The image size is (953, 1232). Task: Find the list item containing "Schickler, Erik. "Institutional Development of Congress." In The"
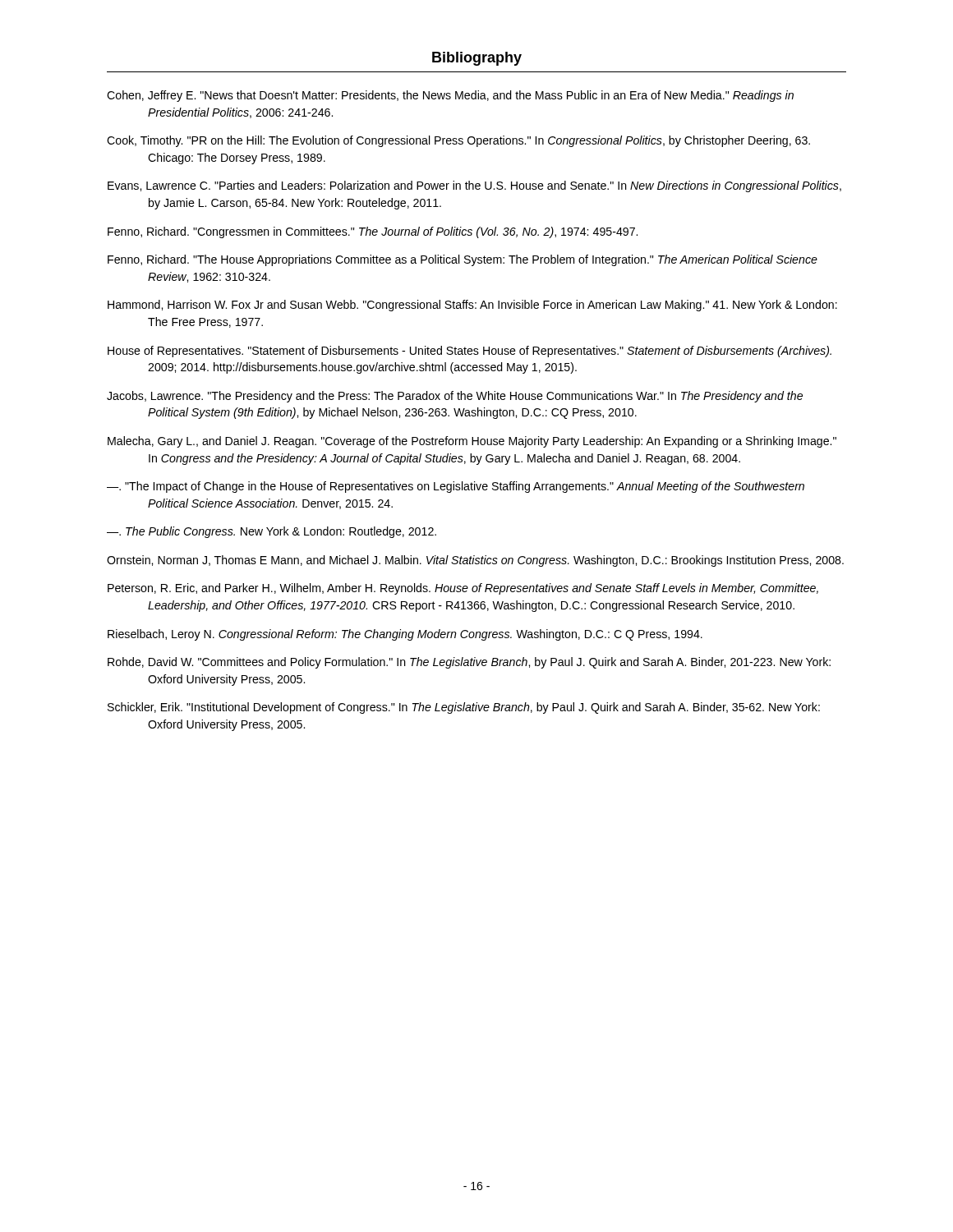[x=464, y=716]
